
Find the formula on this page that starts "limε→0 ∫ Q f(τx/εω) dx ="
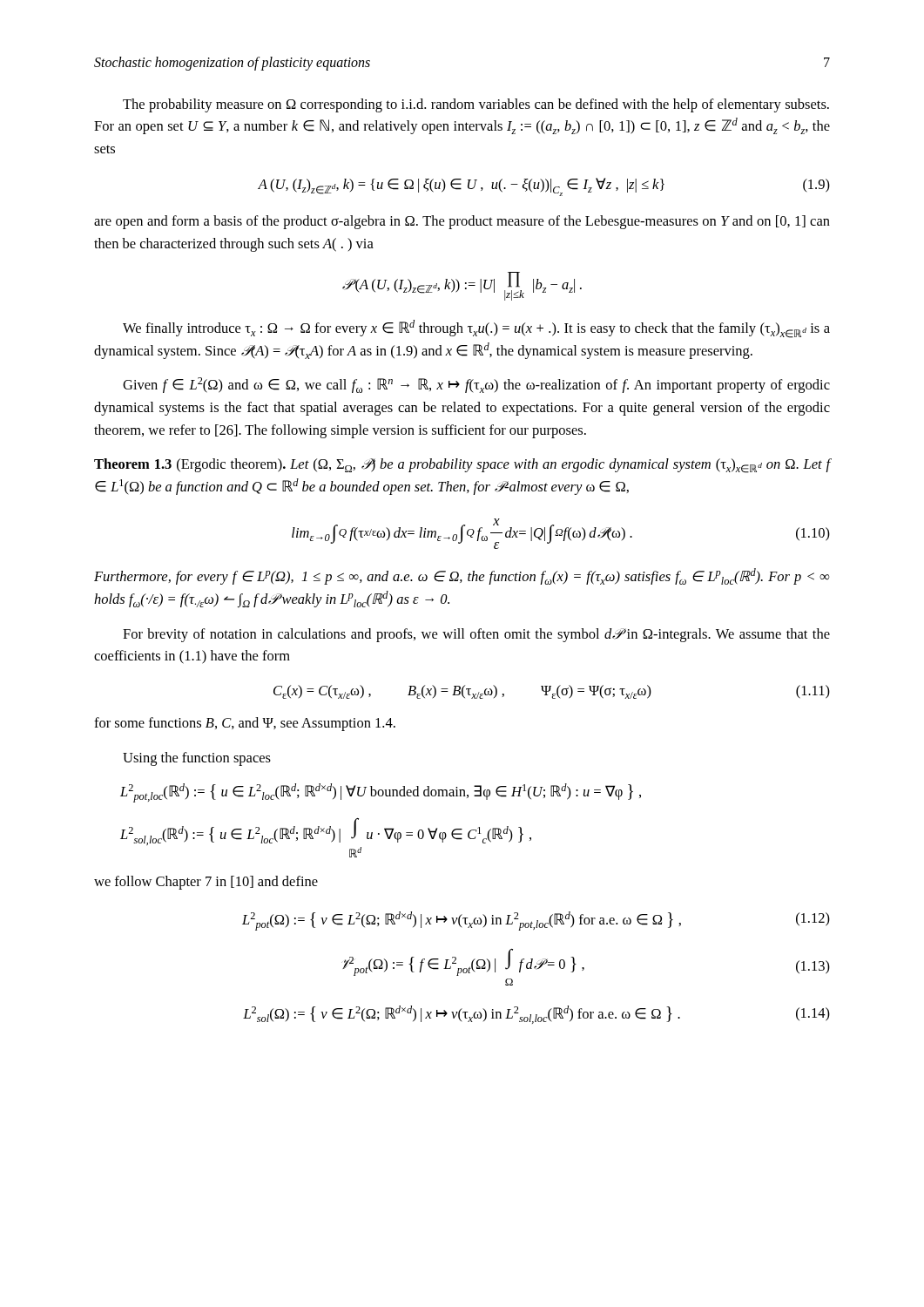pyautogui.click(x=462, y=533)
